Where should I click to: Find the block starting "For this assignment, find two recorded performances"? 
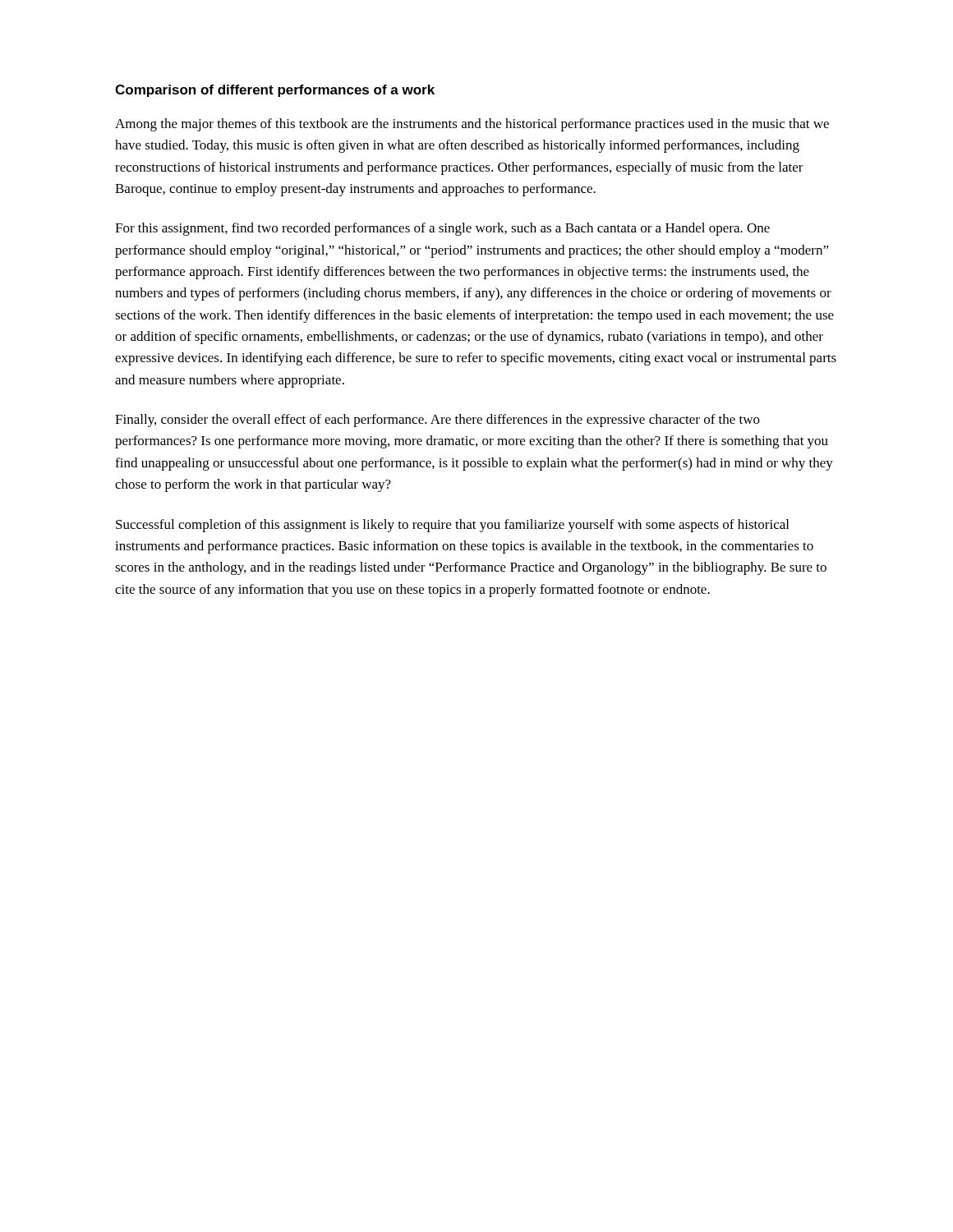click(x=476, y=304)
